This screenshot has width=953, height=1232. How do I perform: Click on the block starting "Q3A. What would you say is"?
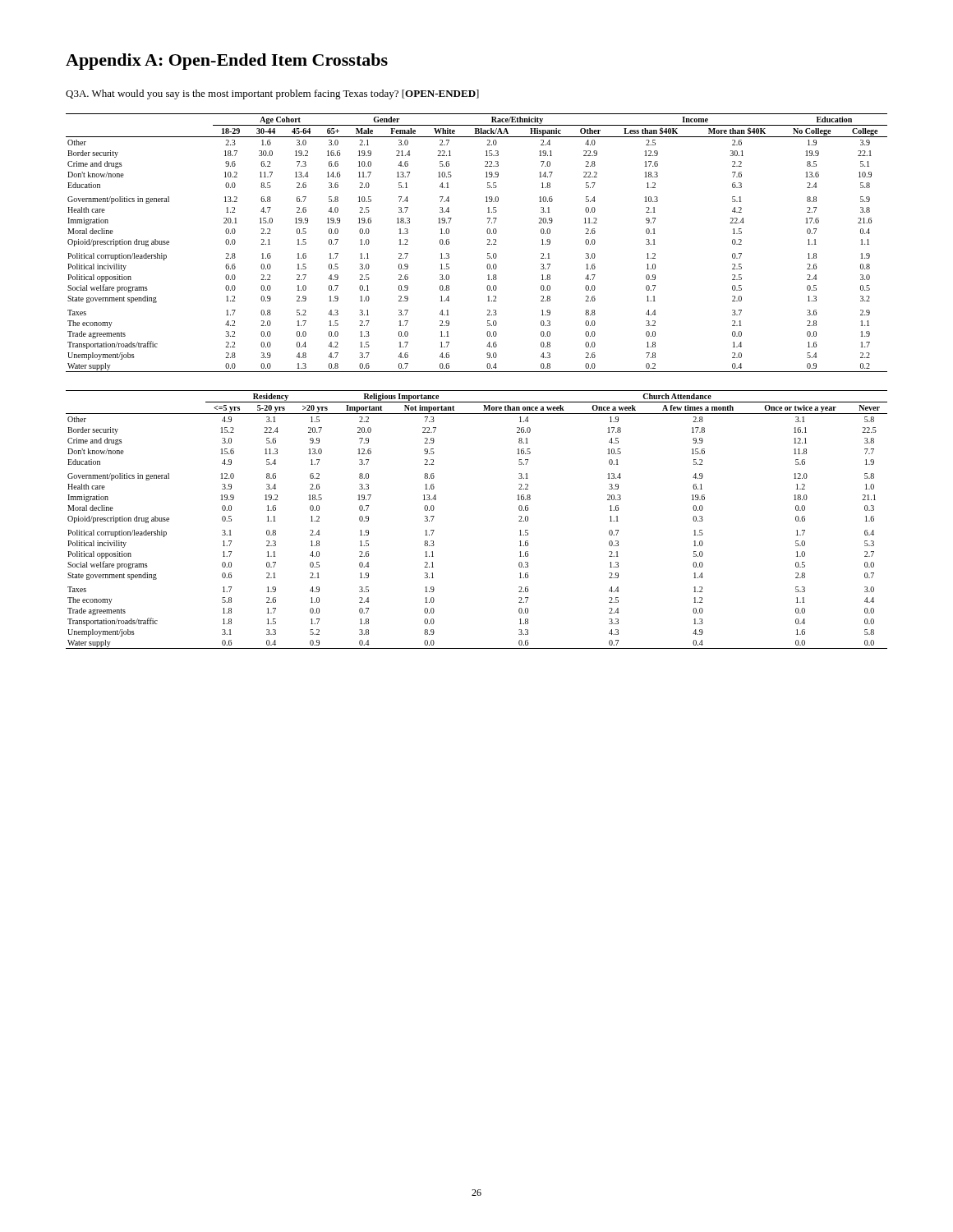pyautogui.click(x=273, y=93)
